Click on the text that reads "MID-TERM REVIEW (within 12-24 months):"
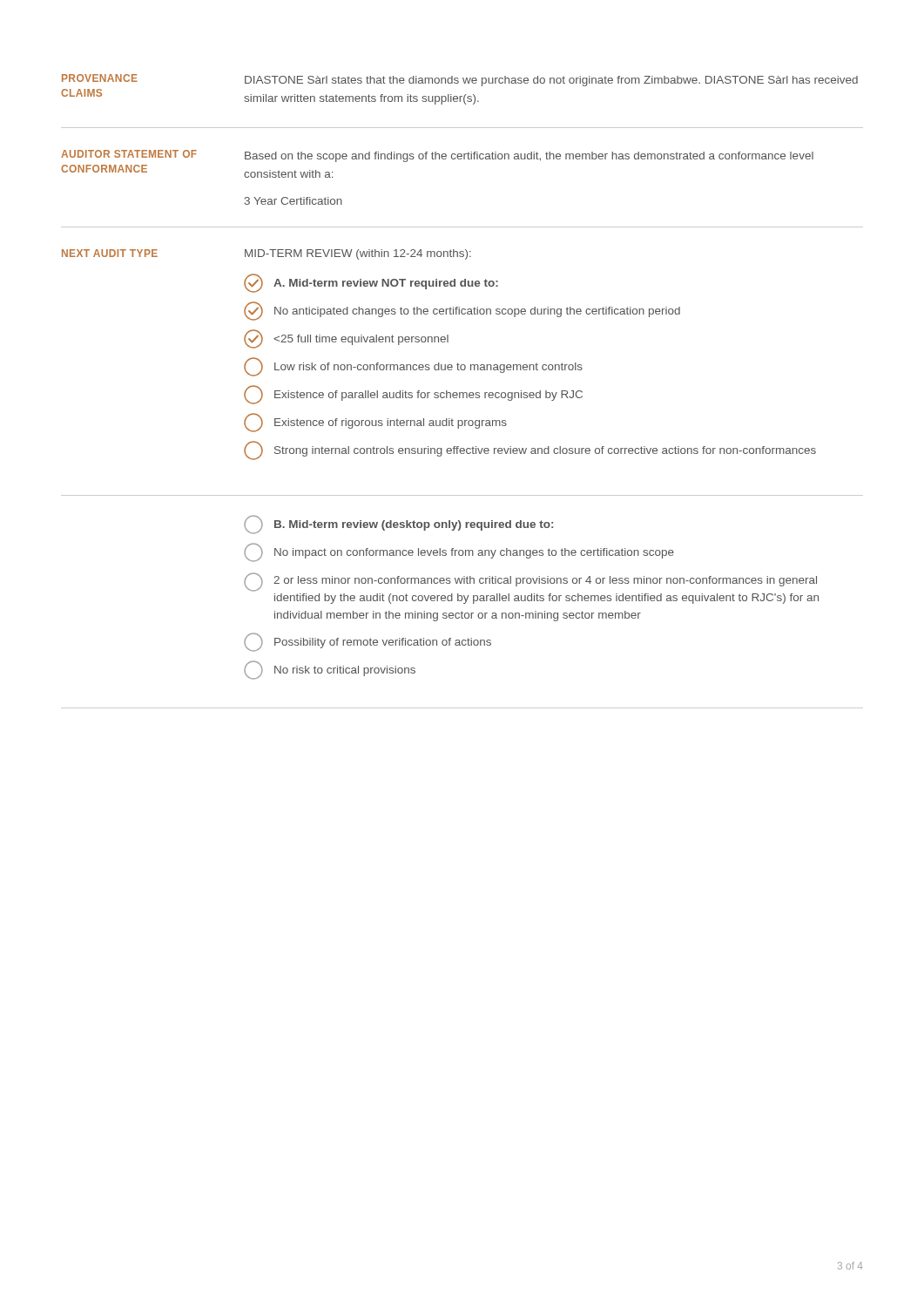 [358, 253]
